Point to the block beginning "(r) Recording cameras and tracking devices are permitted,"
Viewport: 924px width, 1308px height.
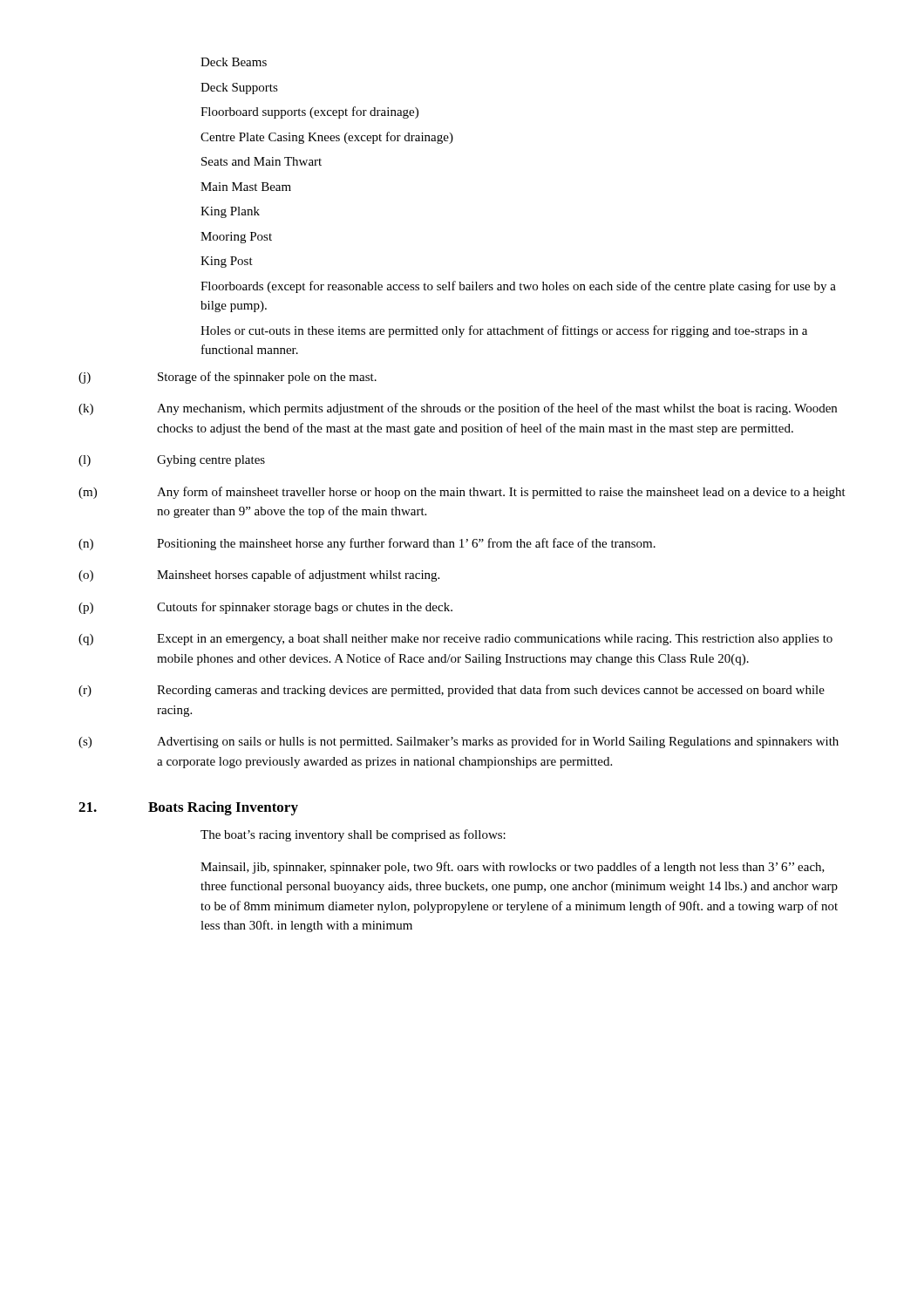pos(462,700)
